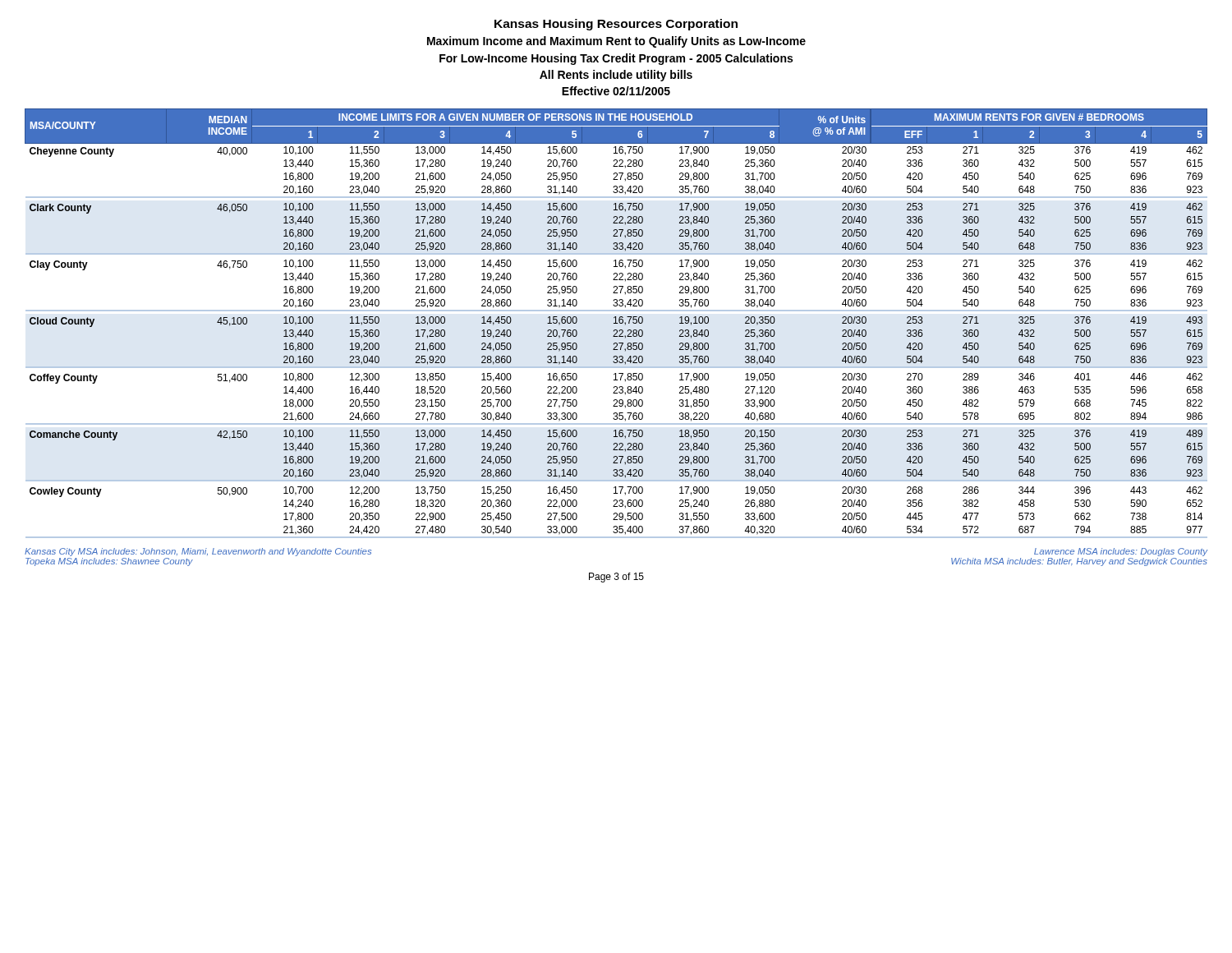The width and height of the screenshot is (1232, 953).
Task: Click the title
Action: (616, 57)
